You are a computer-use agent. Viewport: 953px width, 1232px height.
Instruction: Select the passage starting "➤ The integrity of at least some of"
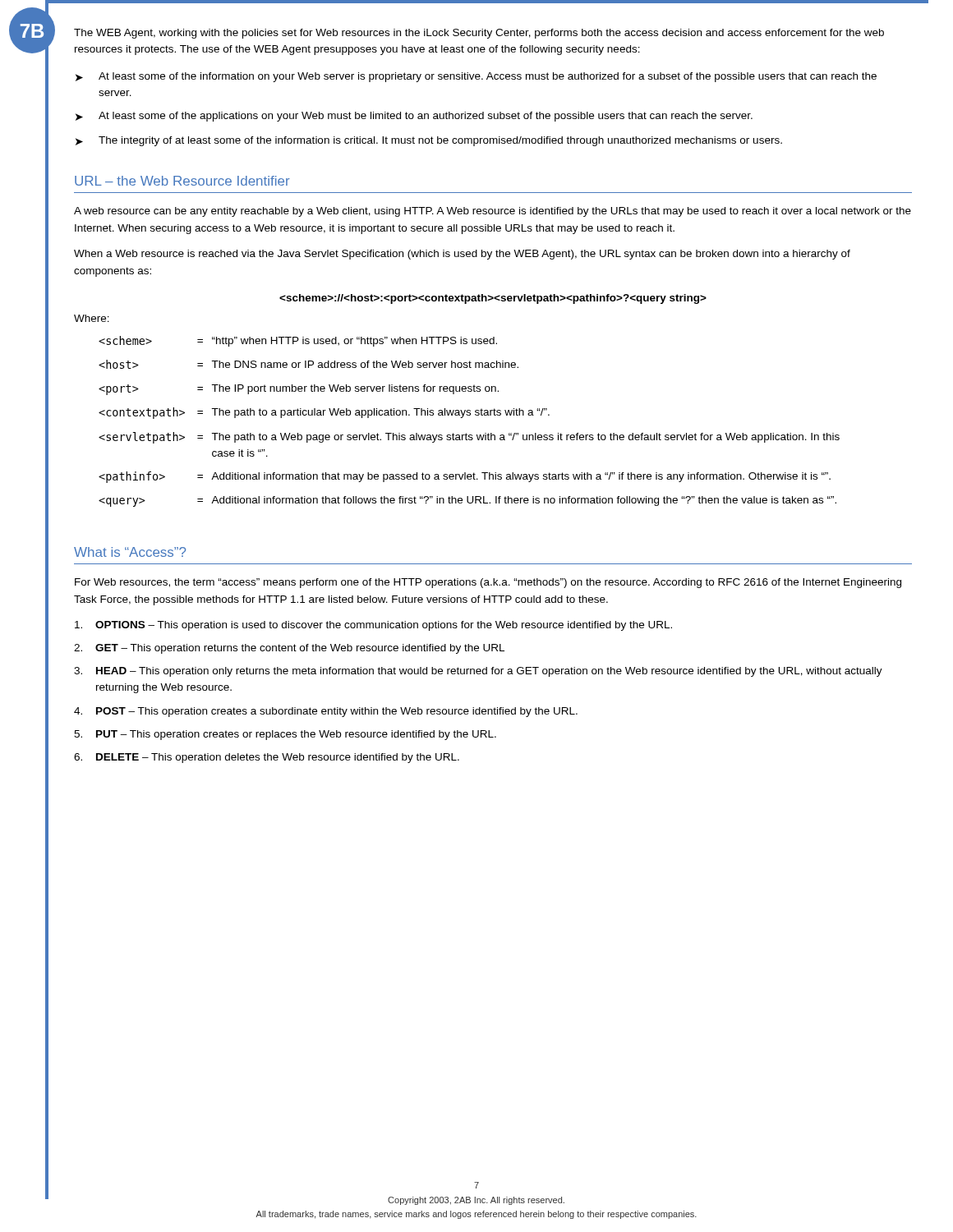pyautogui.click(x=428, y=141)
